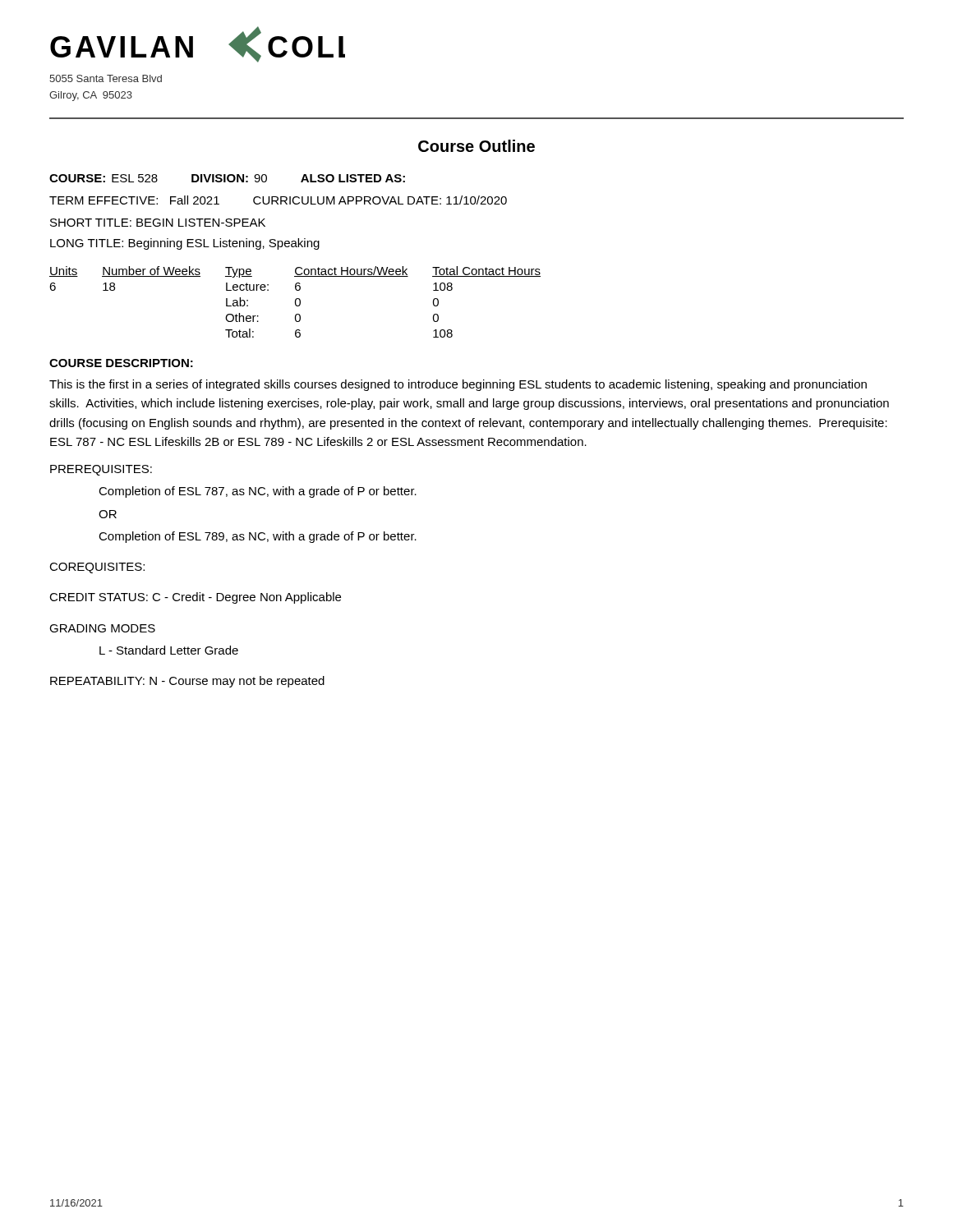Find the text starting "5055 Santa Teresa"
The height and width of the screenshot is (1232, 953).
tap(106, 86)
